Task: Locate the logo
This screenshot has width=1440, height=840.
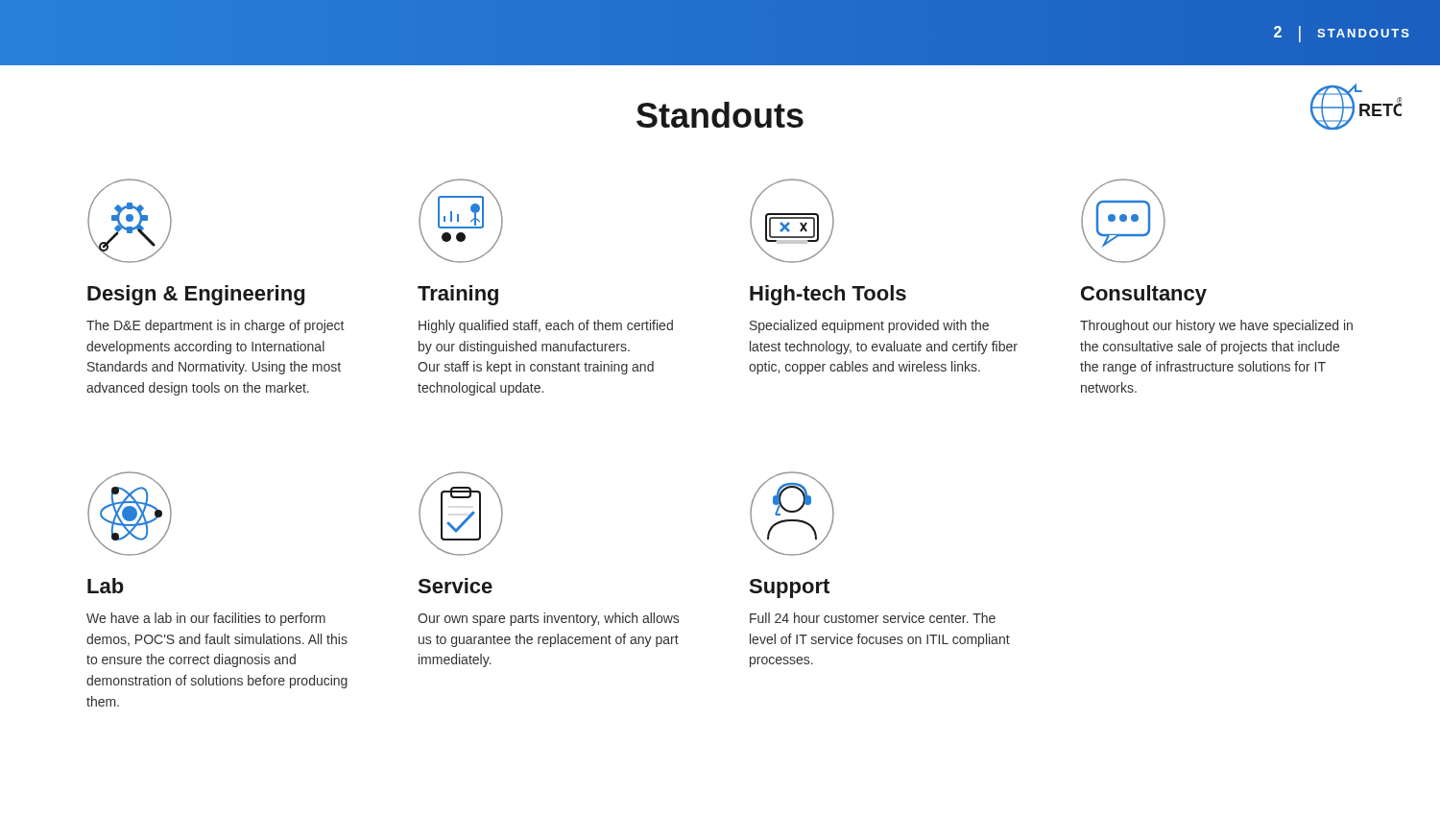Action: pos(1354,110)
